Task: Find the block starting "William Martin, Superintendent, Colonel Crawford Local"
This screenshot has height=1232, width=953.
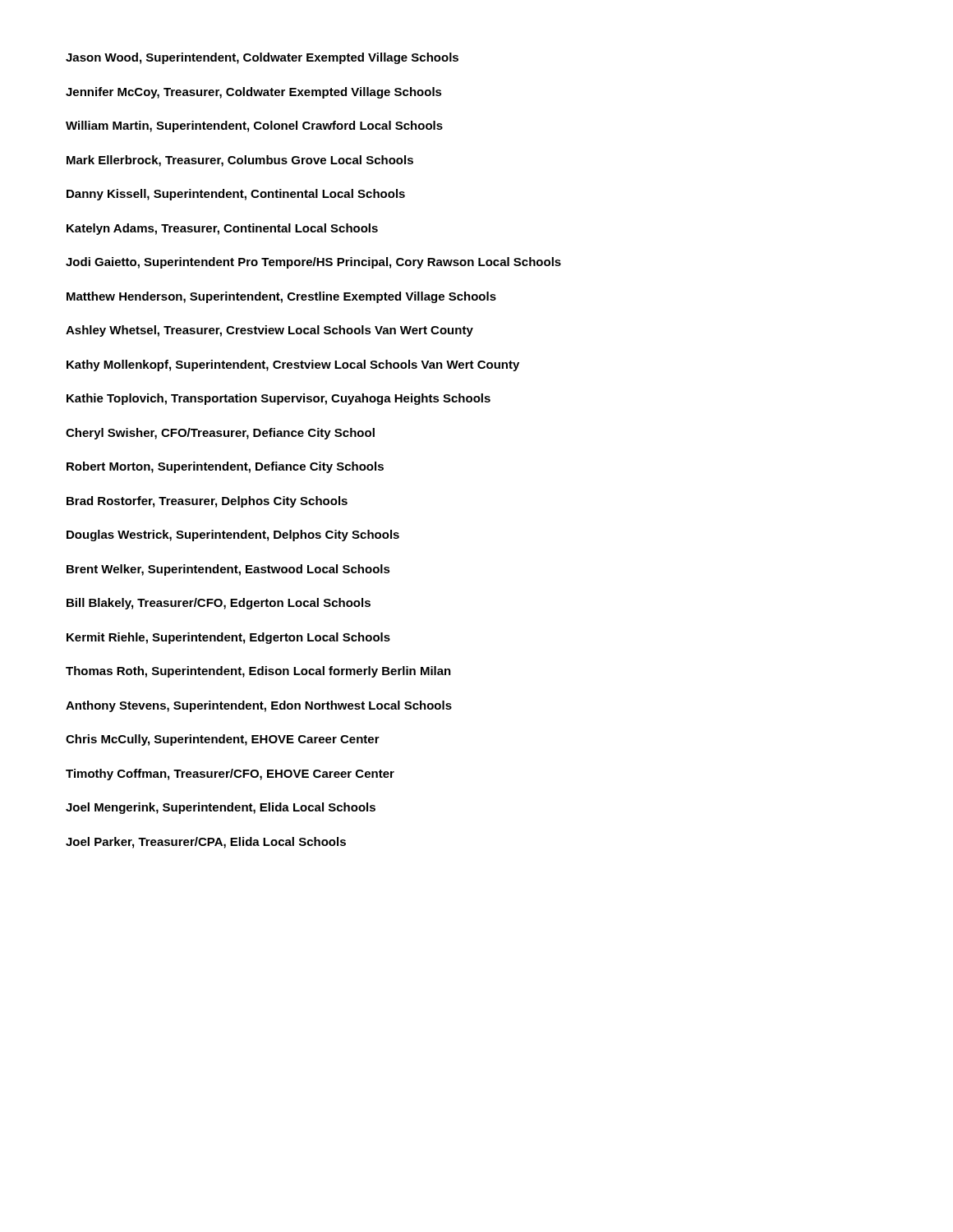Action: (x=254, y=125)
